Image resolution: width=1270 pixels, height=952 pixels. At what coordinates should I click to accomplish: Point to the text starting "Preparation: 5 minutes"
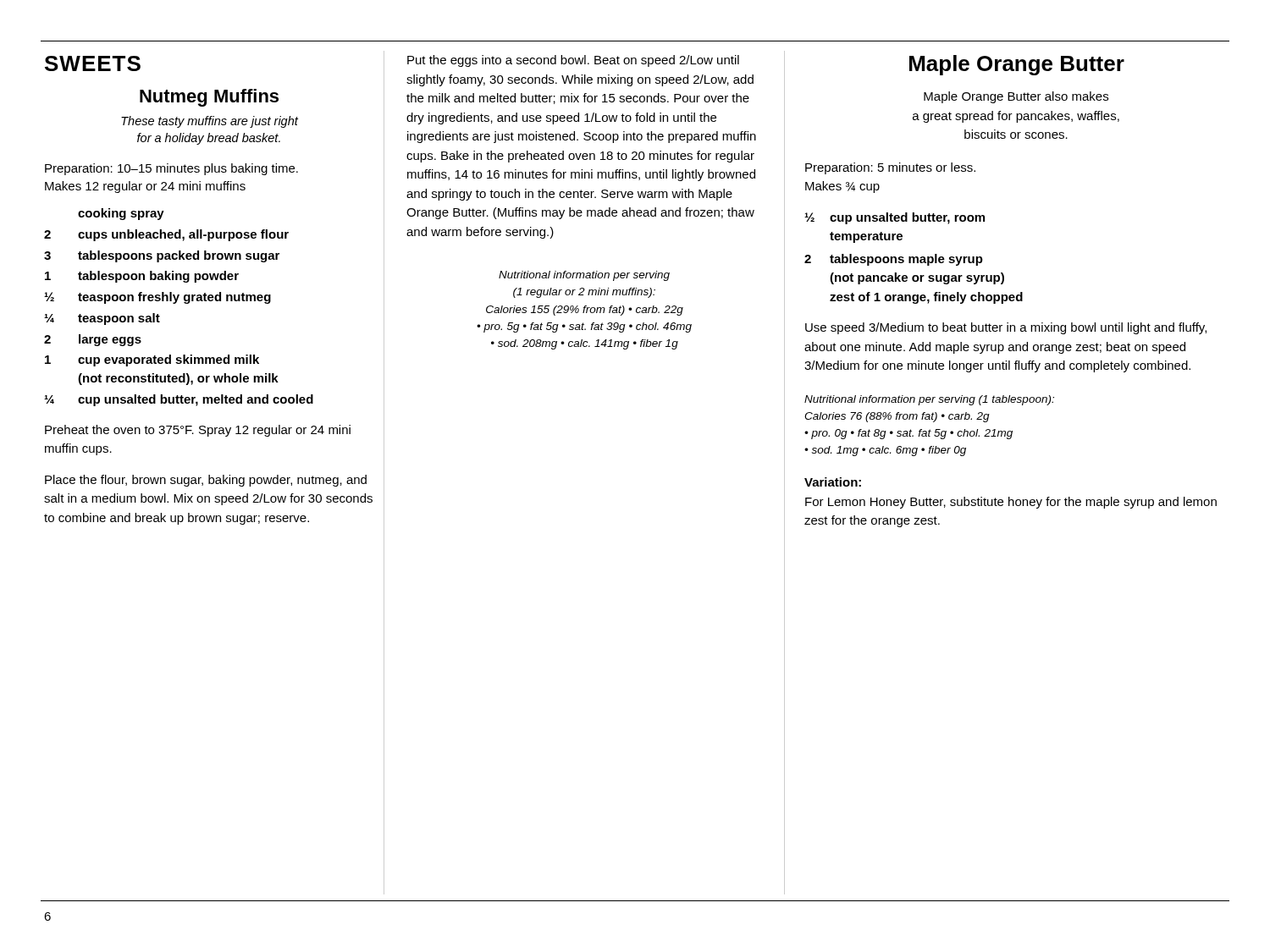pos(890,176)
